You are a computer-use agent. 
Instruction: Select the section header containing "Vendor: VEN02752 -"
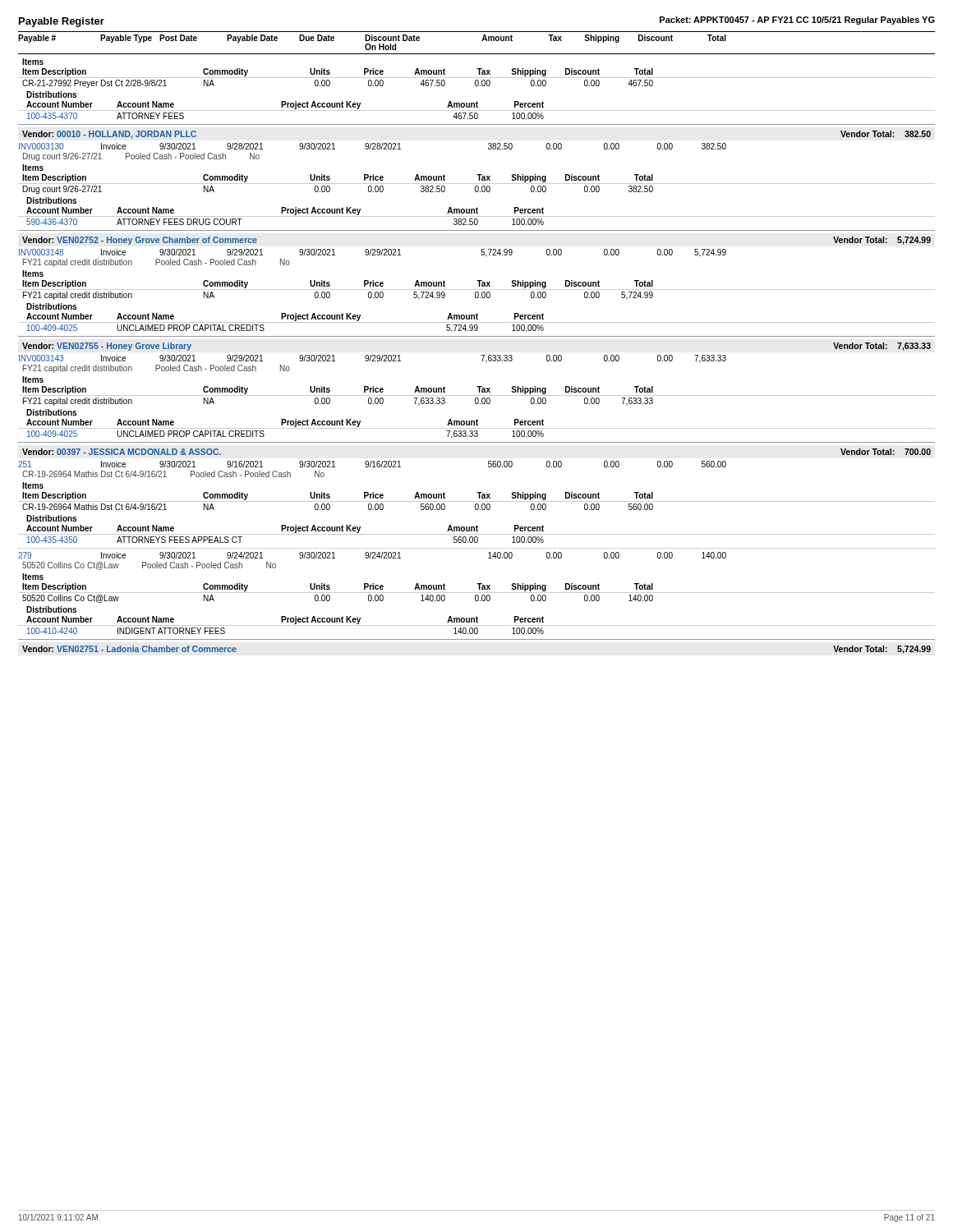pos(476,240)
